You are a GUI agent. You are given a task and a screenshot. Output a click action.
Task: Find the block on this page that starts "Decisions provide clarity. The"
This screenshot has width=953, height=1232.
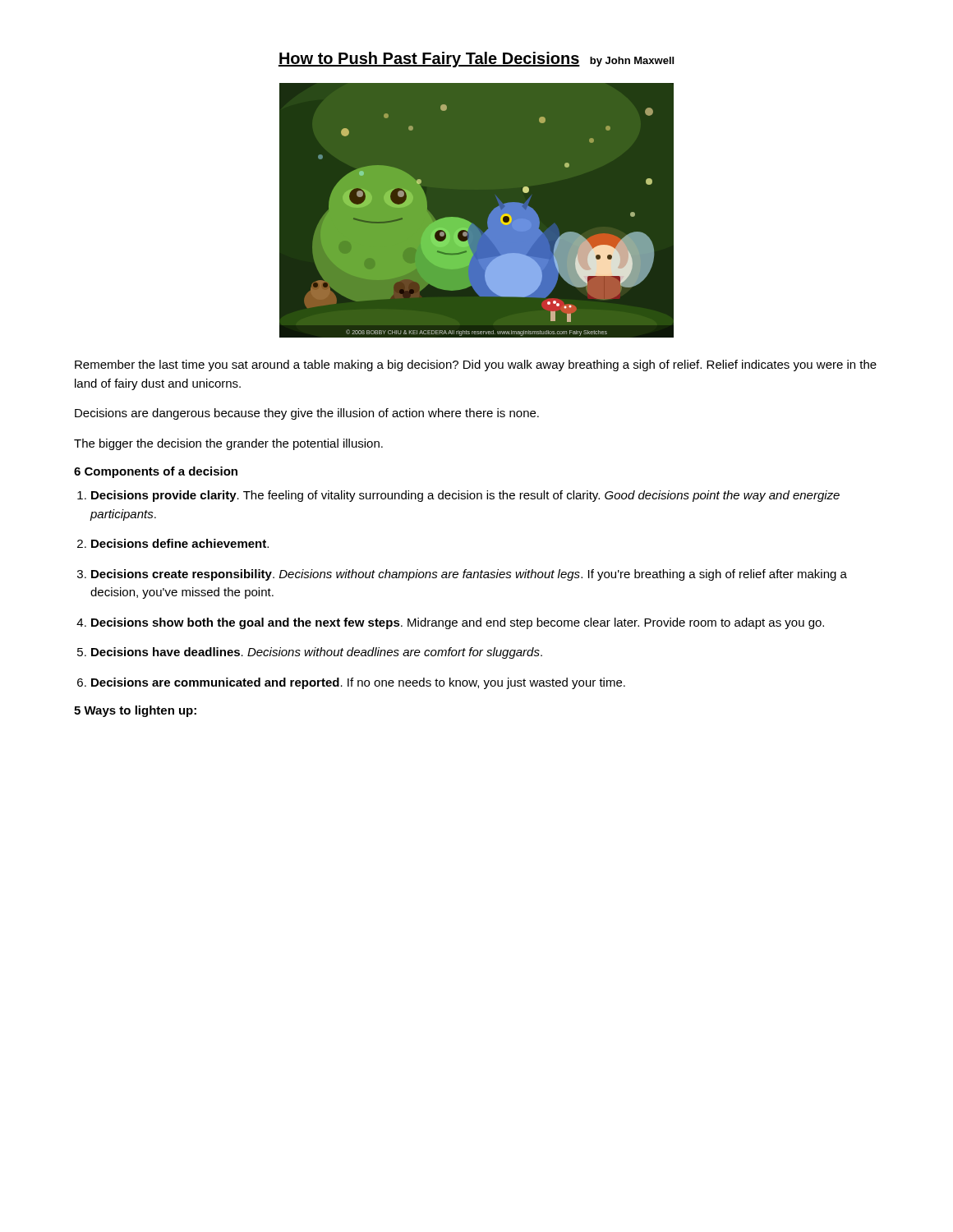click(465, 504)
